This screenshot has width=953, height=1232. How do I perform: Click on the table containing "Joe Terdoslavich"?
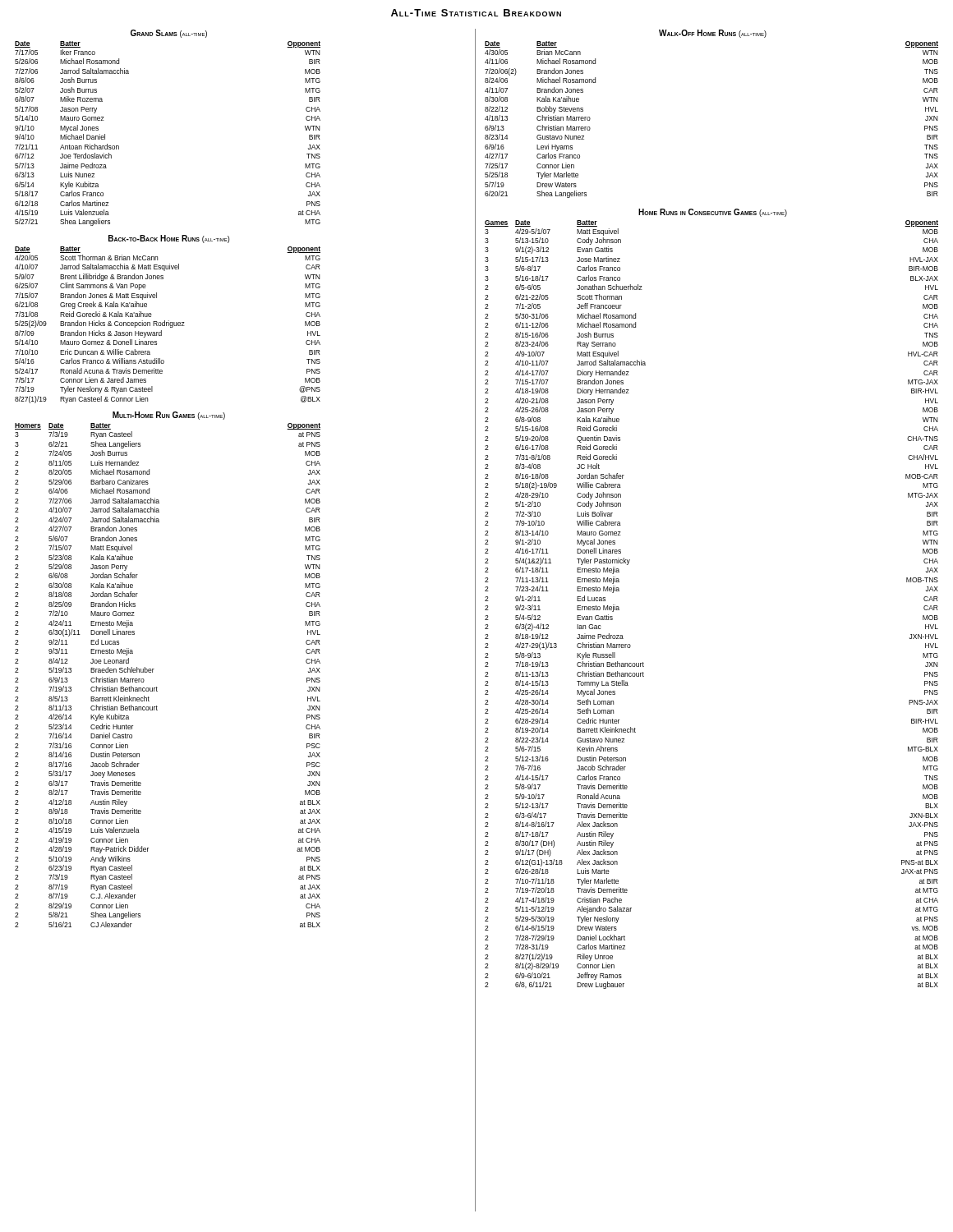(169, 133)
